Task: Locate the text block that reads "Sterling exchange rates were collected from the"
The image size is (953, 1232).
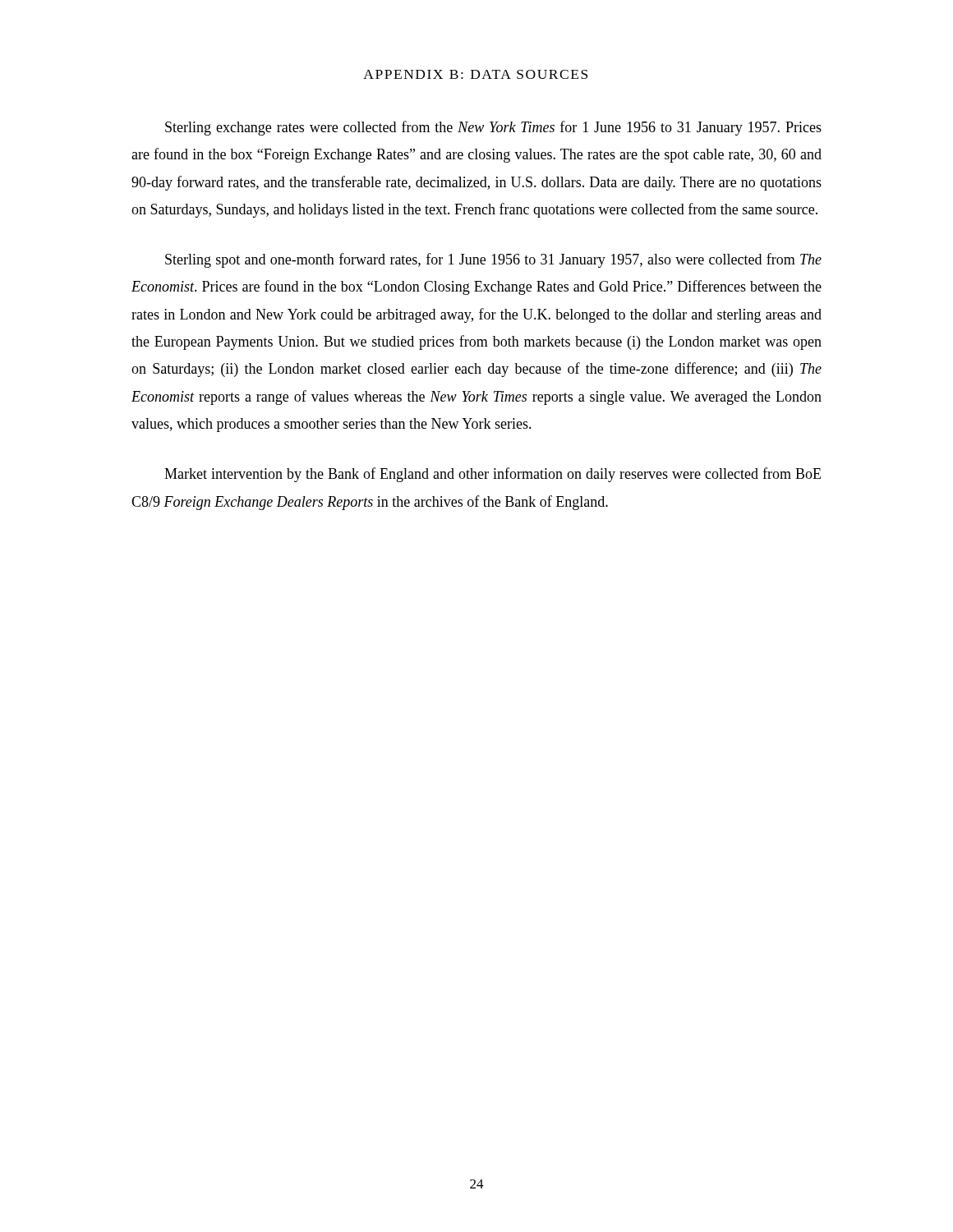Action: [x=476, y=168]
